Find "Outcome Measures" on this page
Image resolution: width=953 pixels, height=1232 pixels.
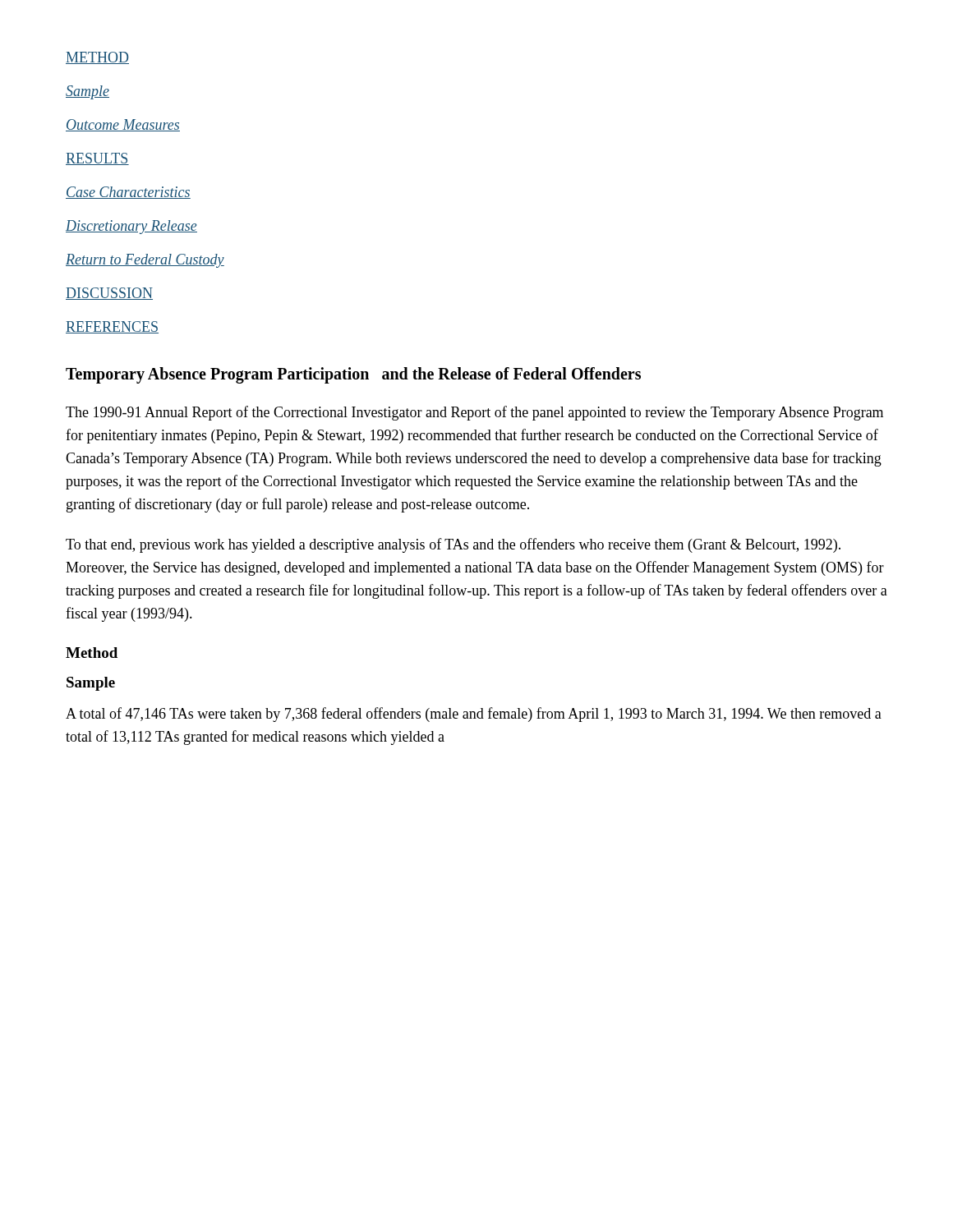123,125
